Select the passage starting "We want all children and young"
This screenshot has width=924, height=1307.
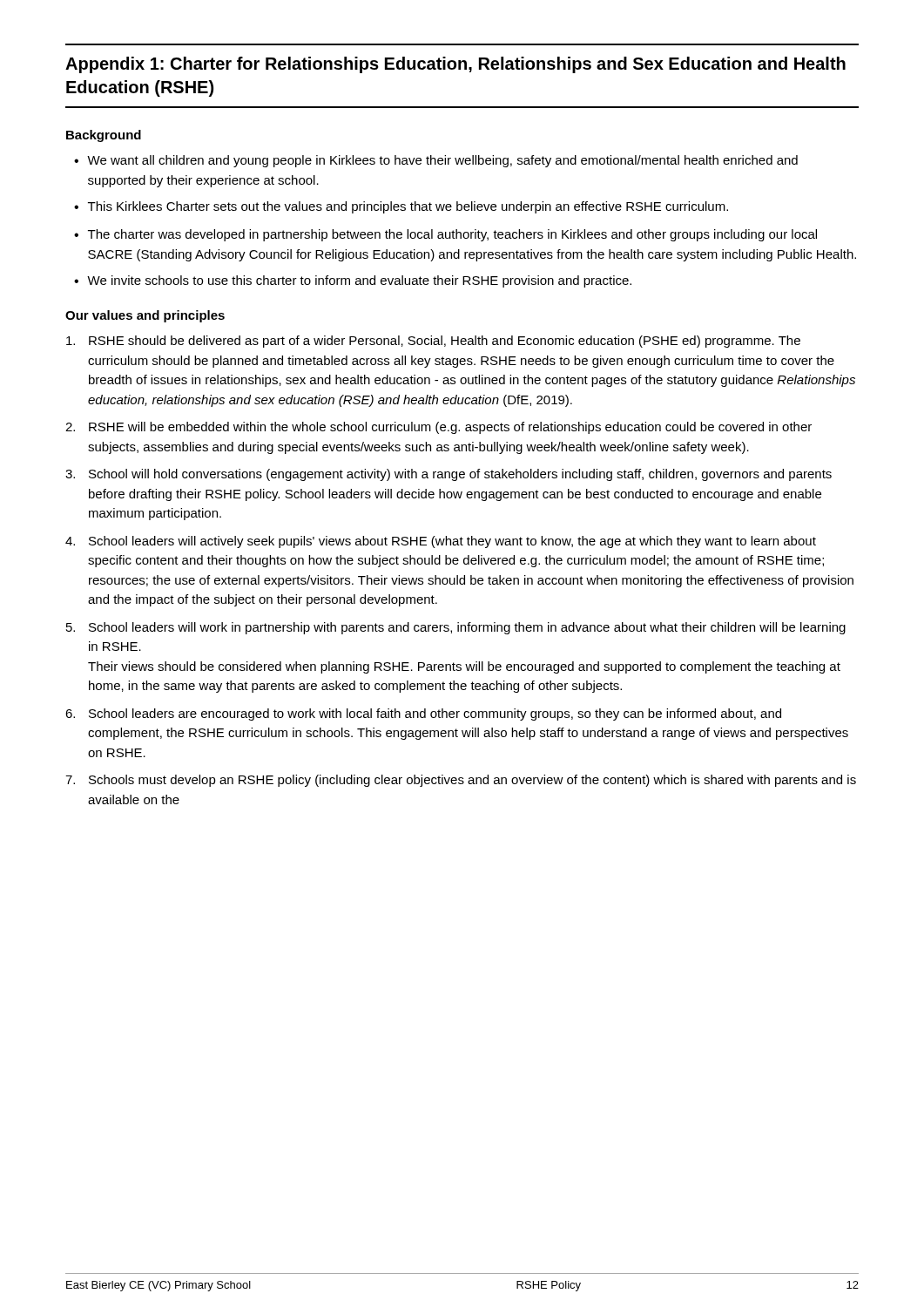(473, 170)
